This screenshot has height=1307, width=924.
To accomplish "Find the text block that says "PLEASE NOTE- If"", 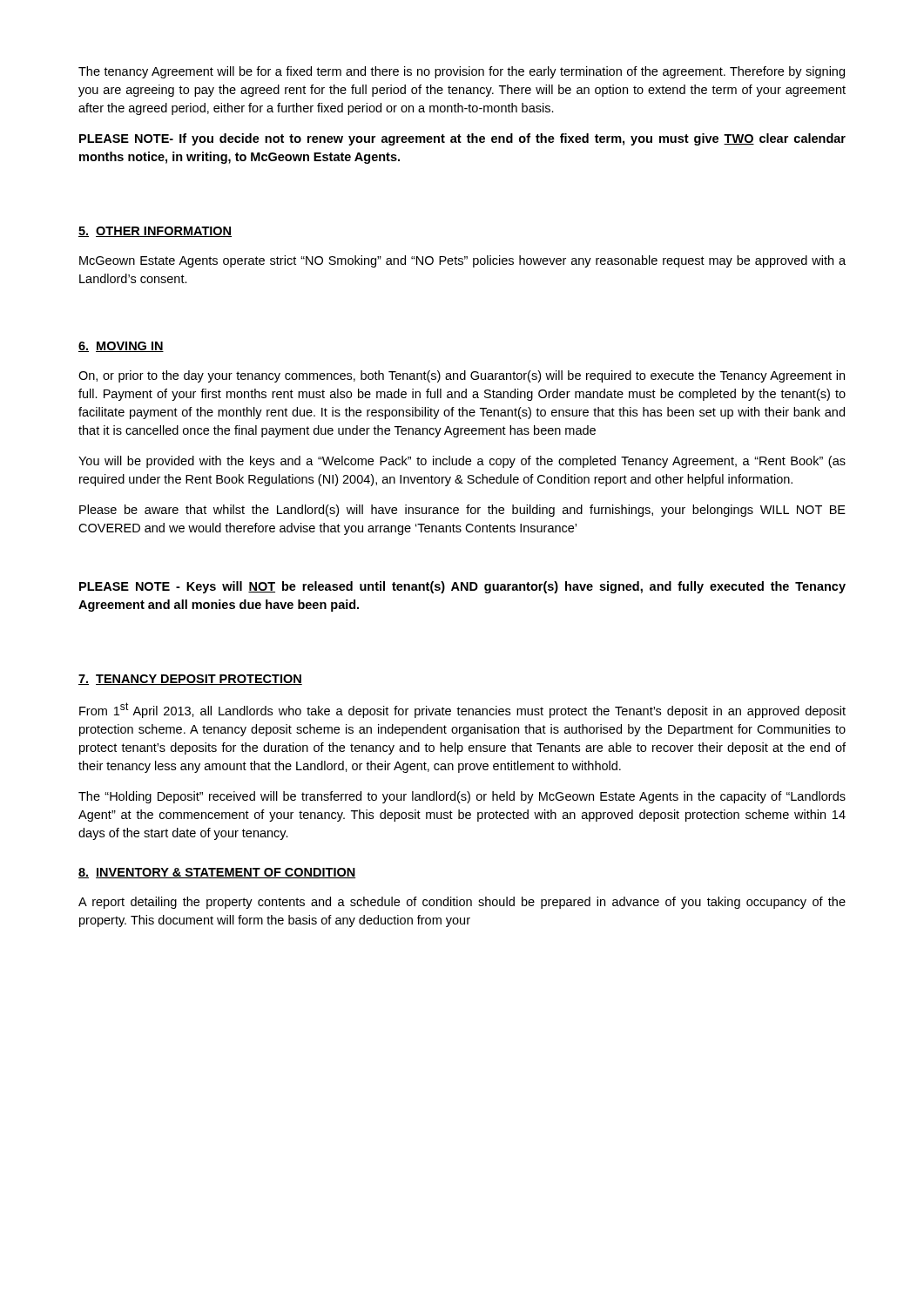I will [x=462, y=148].
